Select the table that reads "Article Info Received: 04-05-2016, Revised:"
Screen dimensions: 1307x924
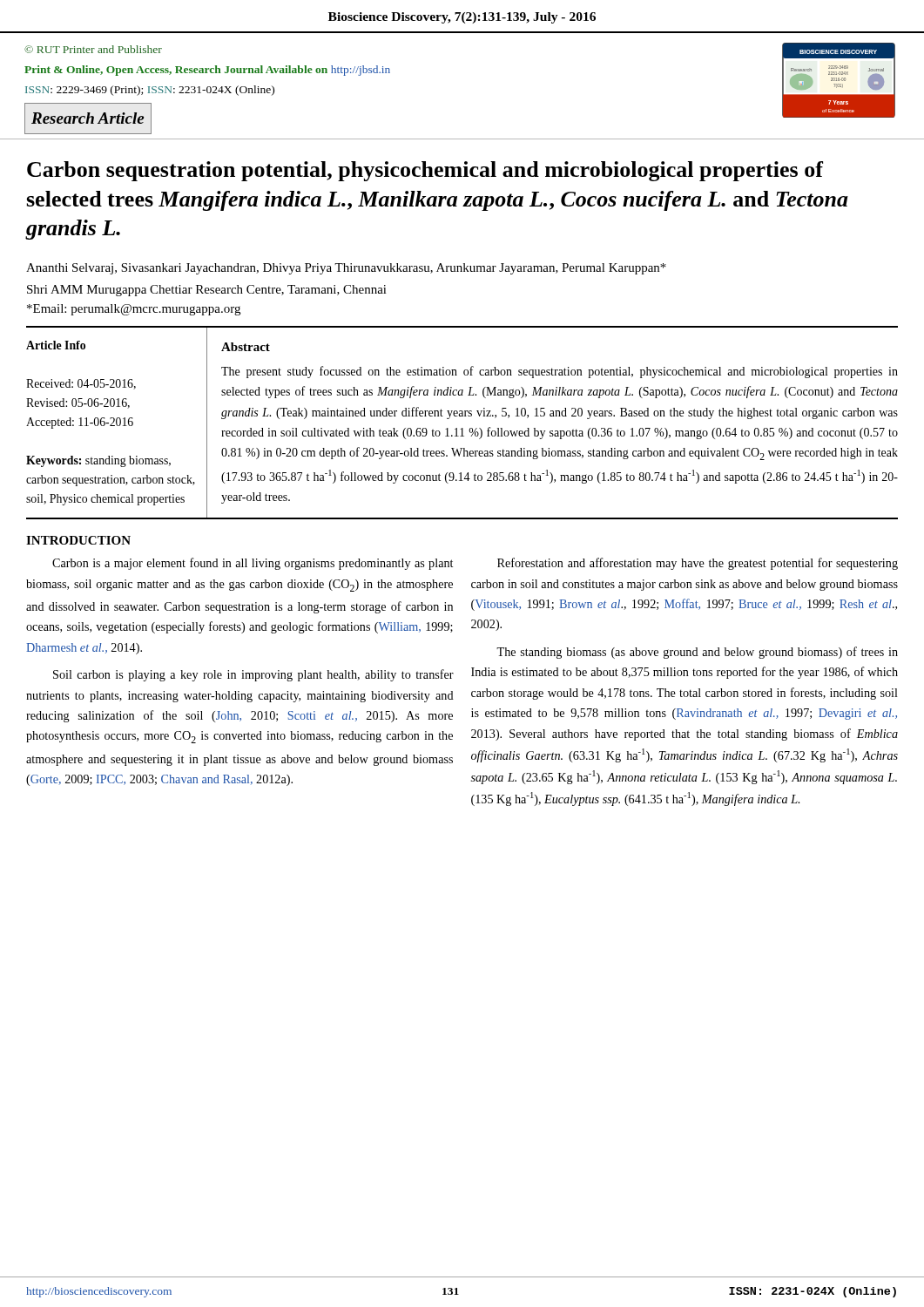(462, 423)
